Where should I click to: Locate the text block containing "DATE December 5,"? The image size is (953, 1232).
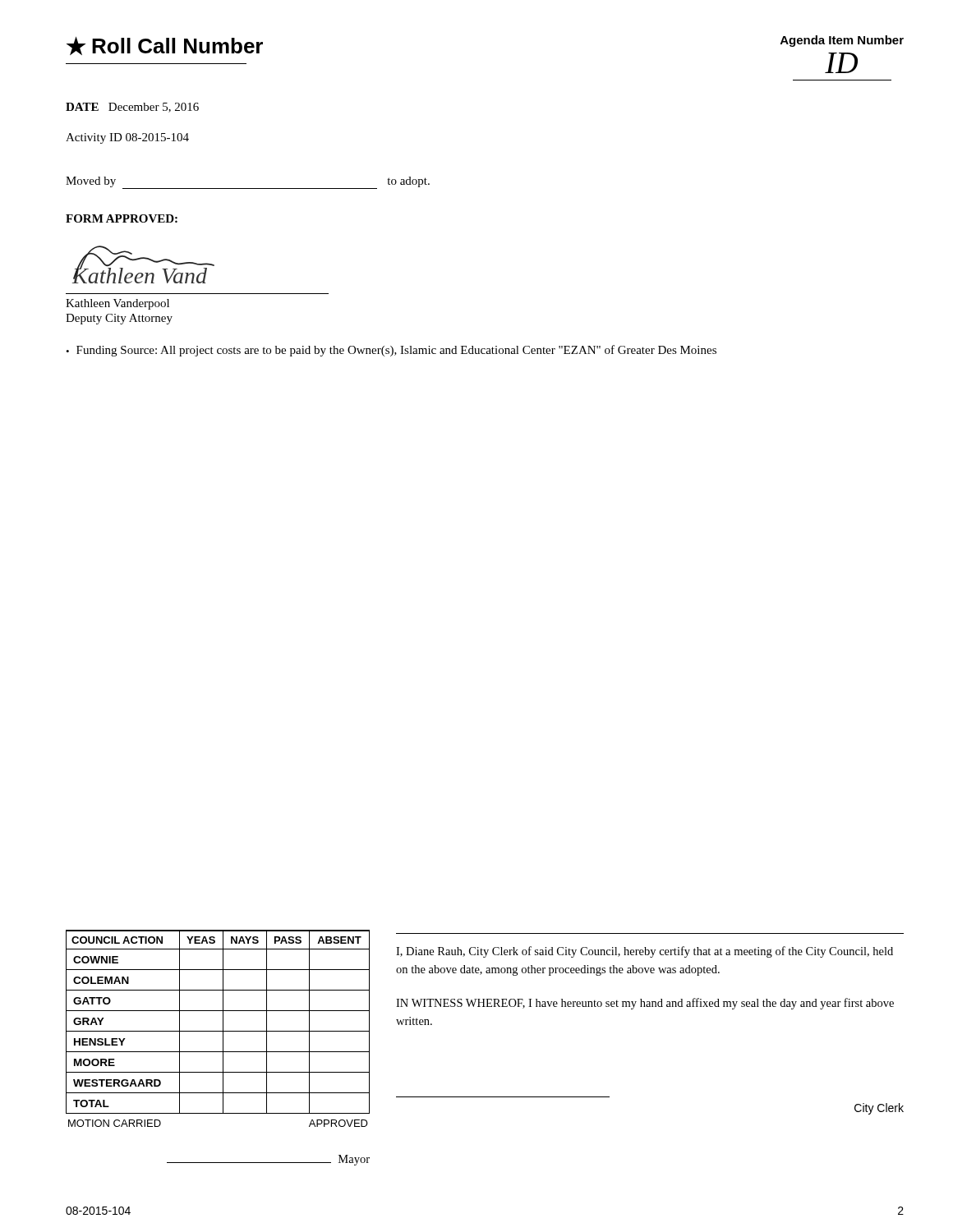132,107
